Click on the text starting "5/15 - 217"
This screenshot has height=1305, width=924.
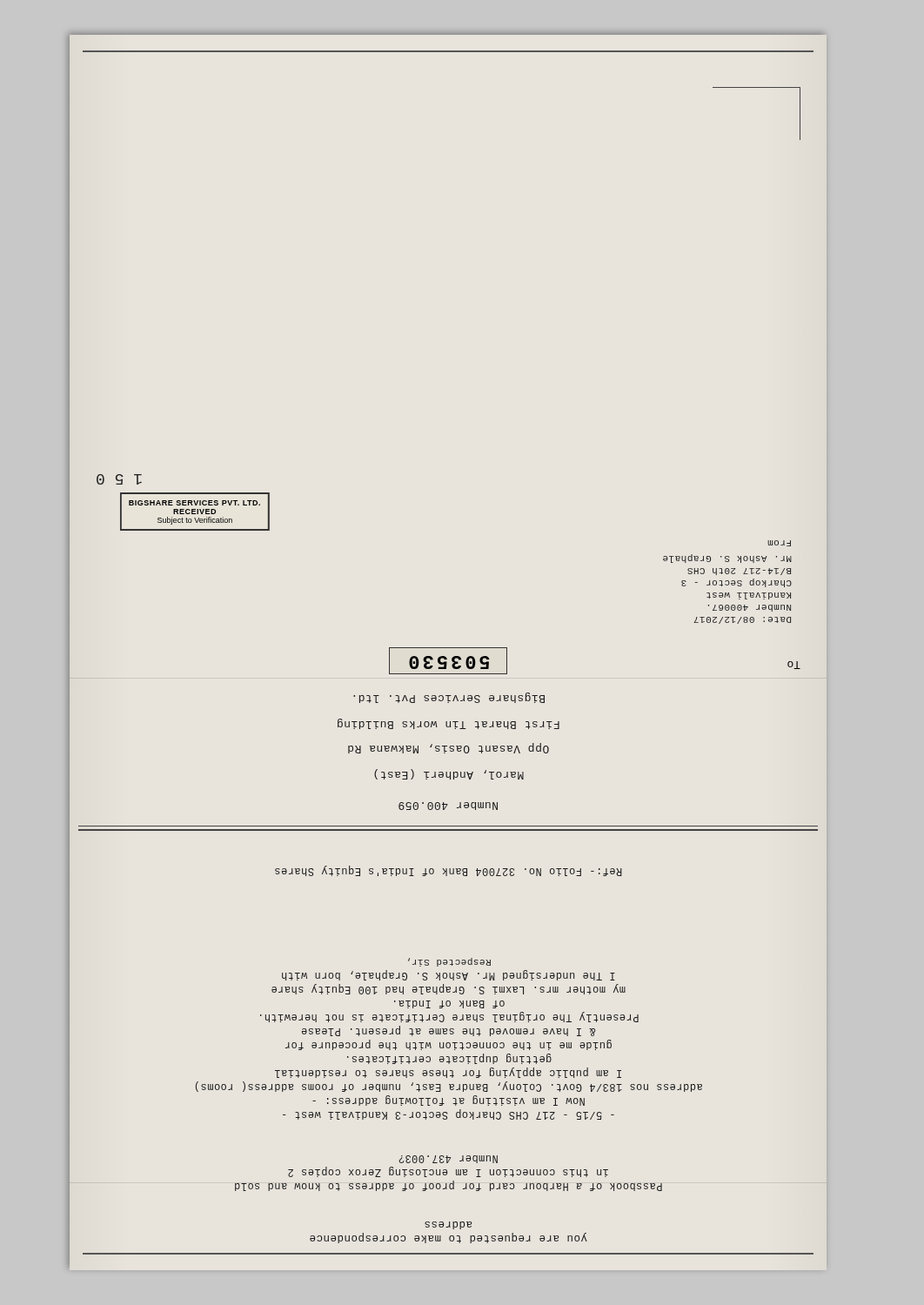(448, 1039)
